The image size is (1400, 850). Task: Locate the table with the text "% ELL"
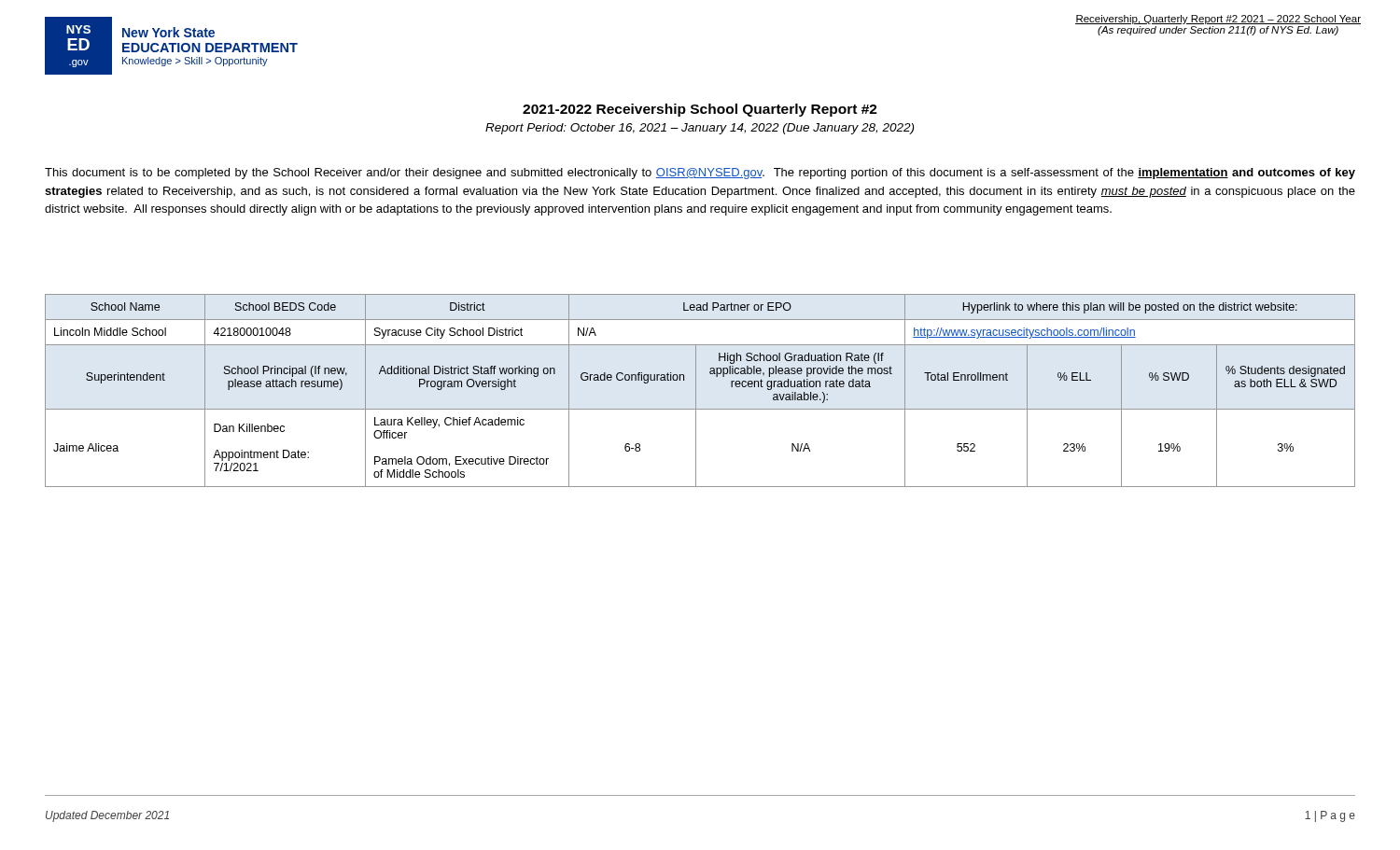pos(700,390)
